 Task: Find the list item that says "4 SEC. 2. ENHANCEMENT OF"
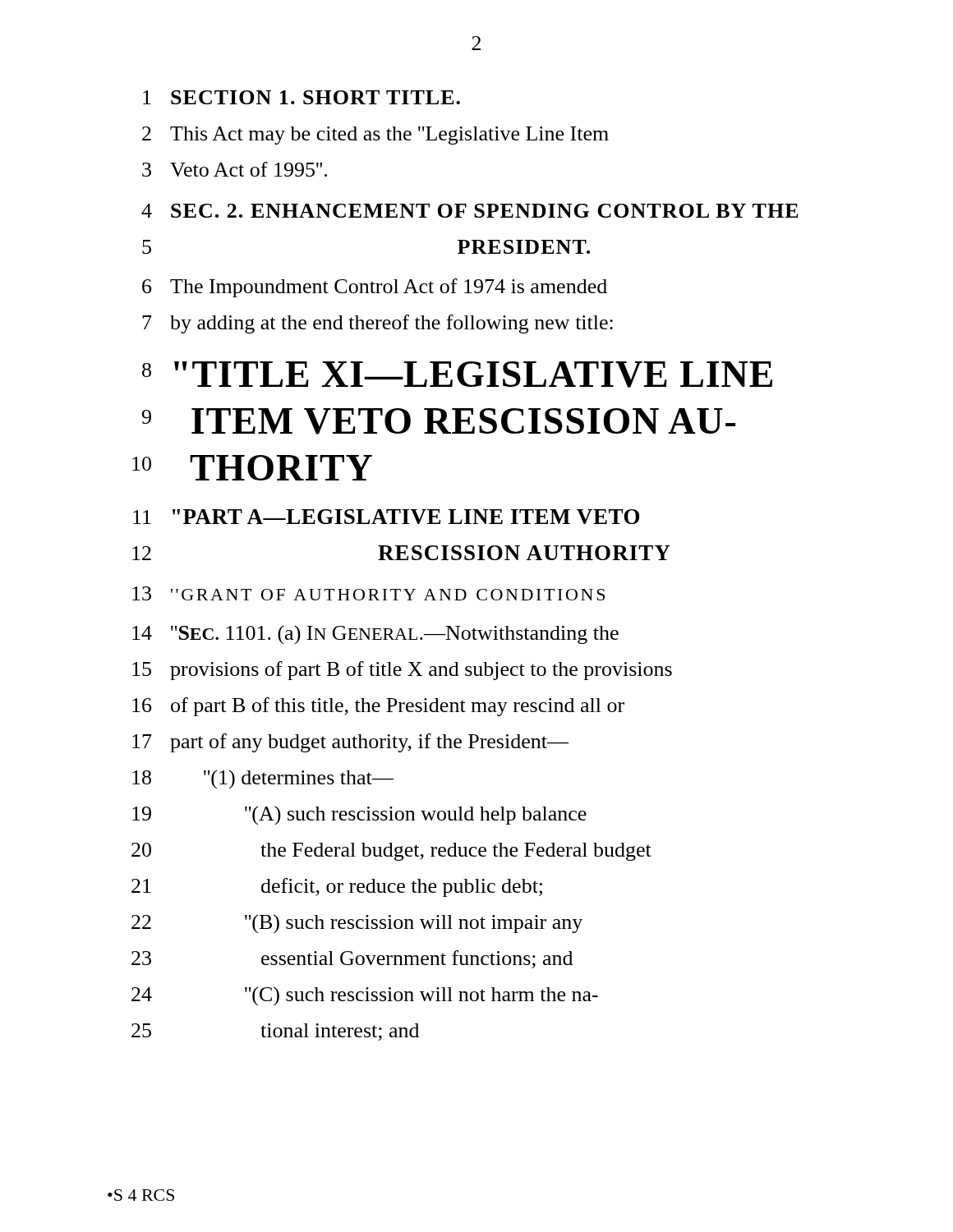[x=493, y=211]
